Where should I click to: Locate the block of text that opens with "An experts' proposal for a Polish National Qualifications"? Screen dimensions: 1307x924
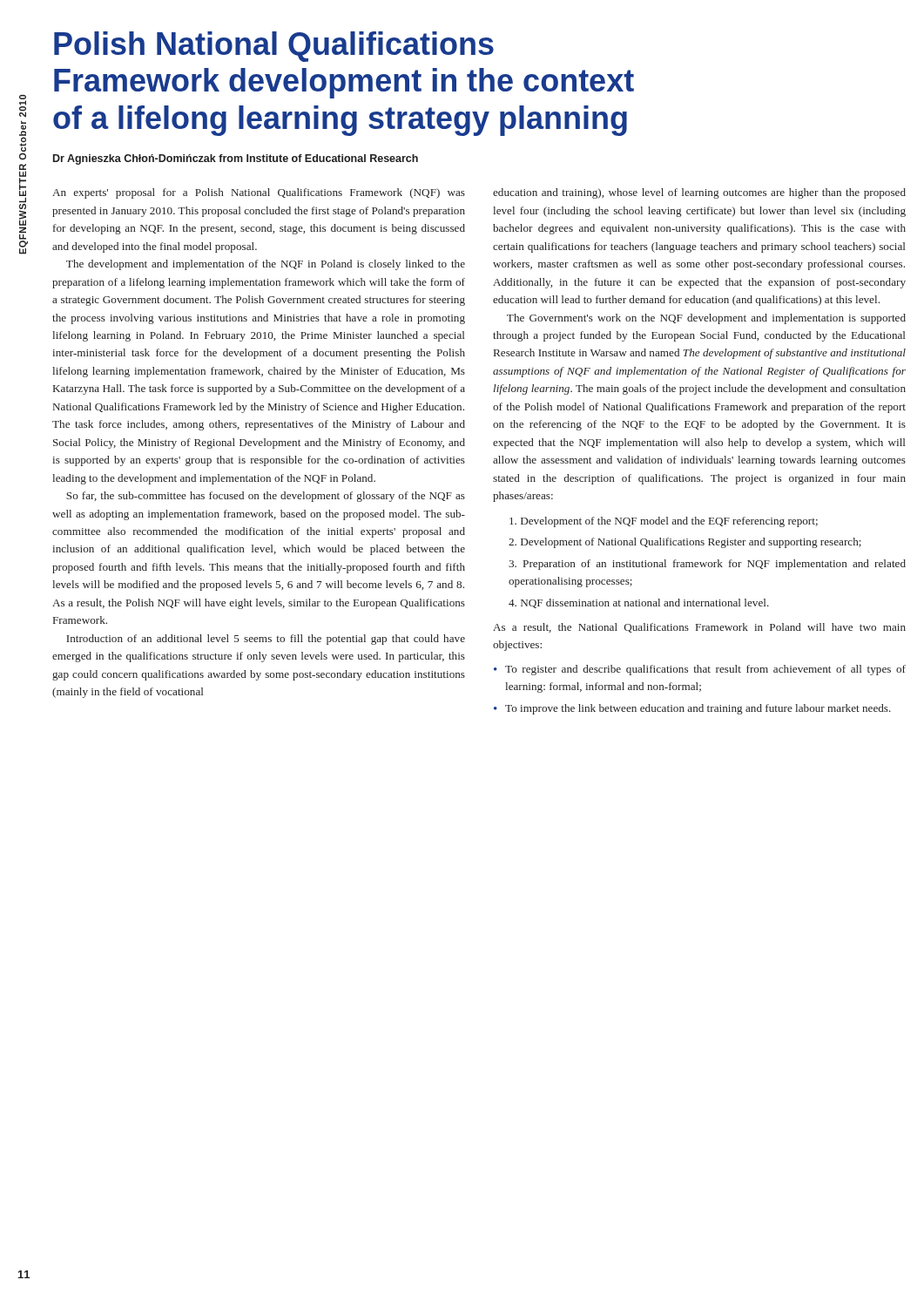click(x=259, y=220)
